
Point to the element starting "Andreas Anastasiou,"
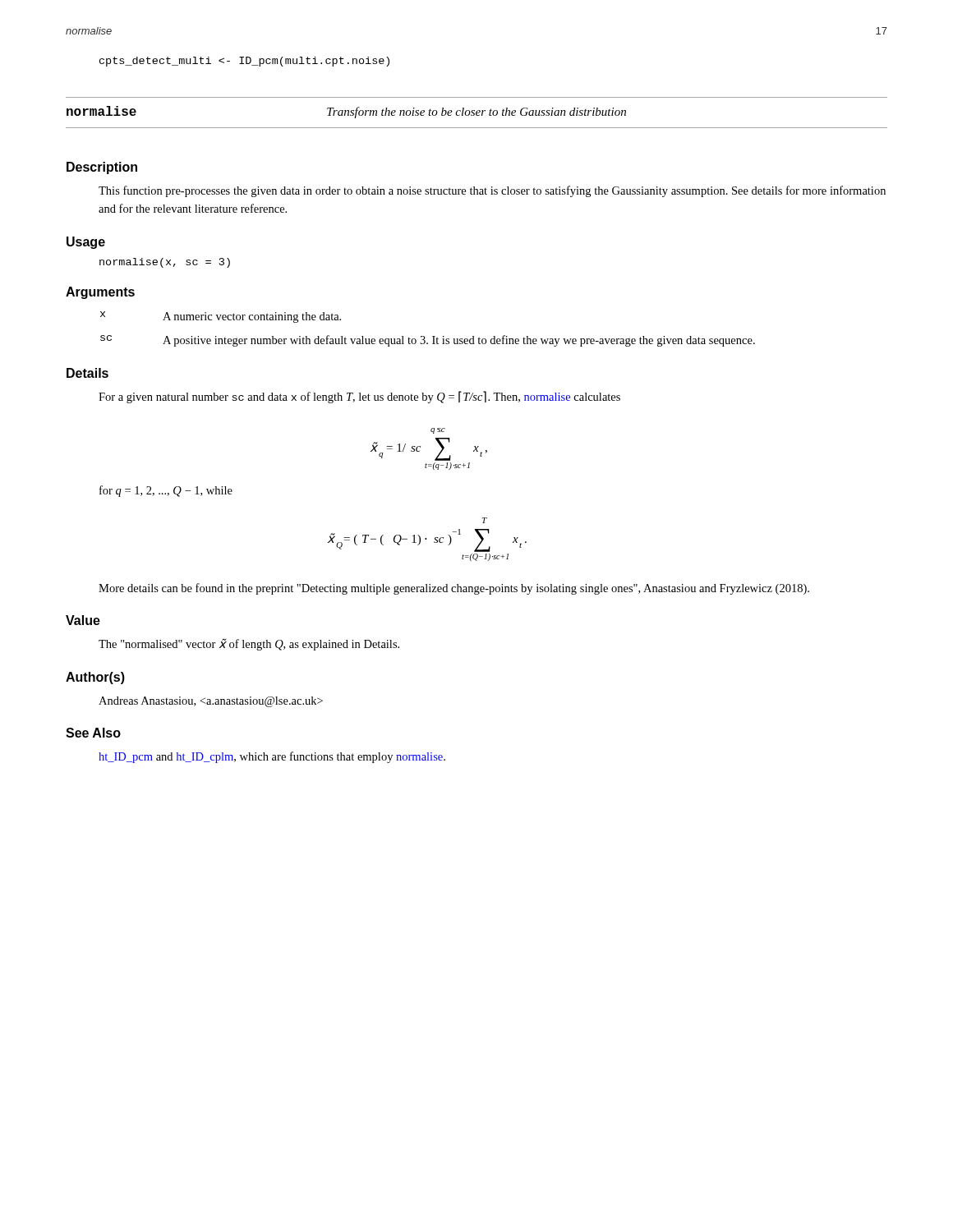(x=211, y=700)
